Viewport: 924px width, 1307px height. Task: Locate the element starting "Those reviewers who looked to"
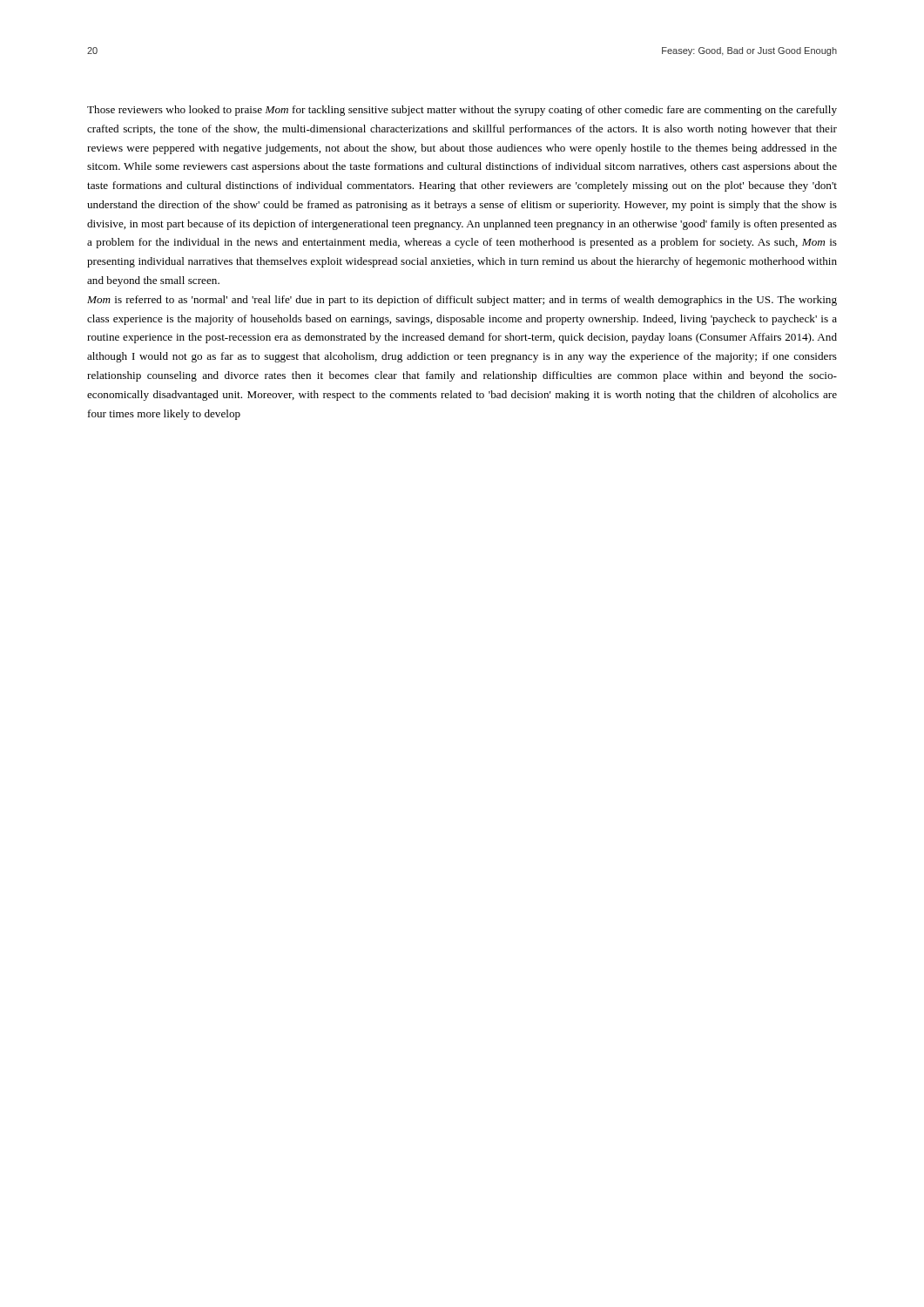[x=462, y=195]
